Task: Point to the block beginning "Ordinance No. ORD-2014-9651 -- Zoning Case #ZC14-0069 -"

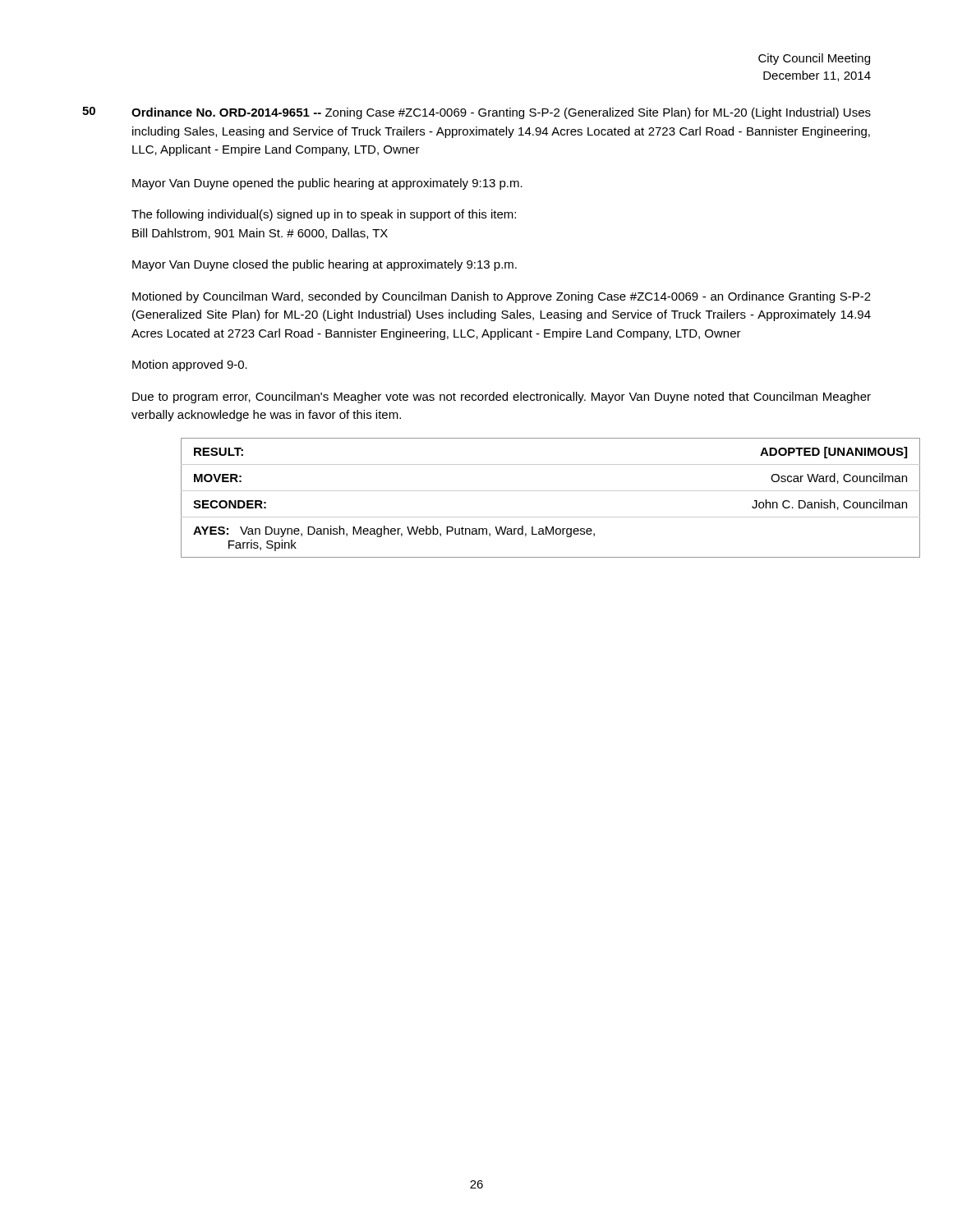Action: pos(501,131)
